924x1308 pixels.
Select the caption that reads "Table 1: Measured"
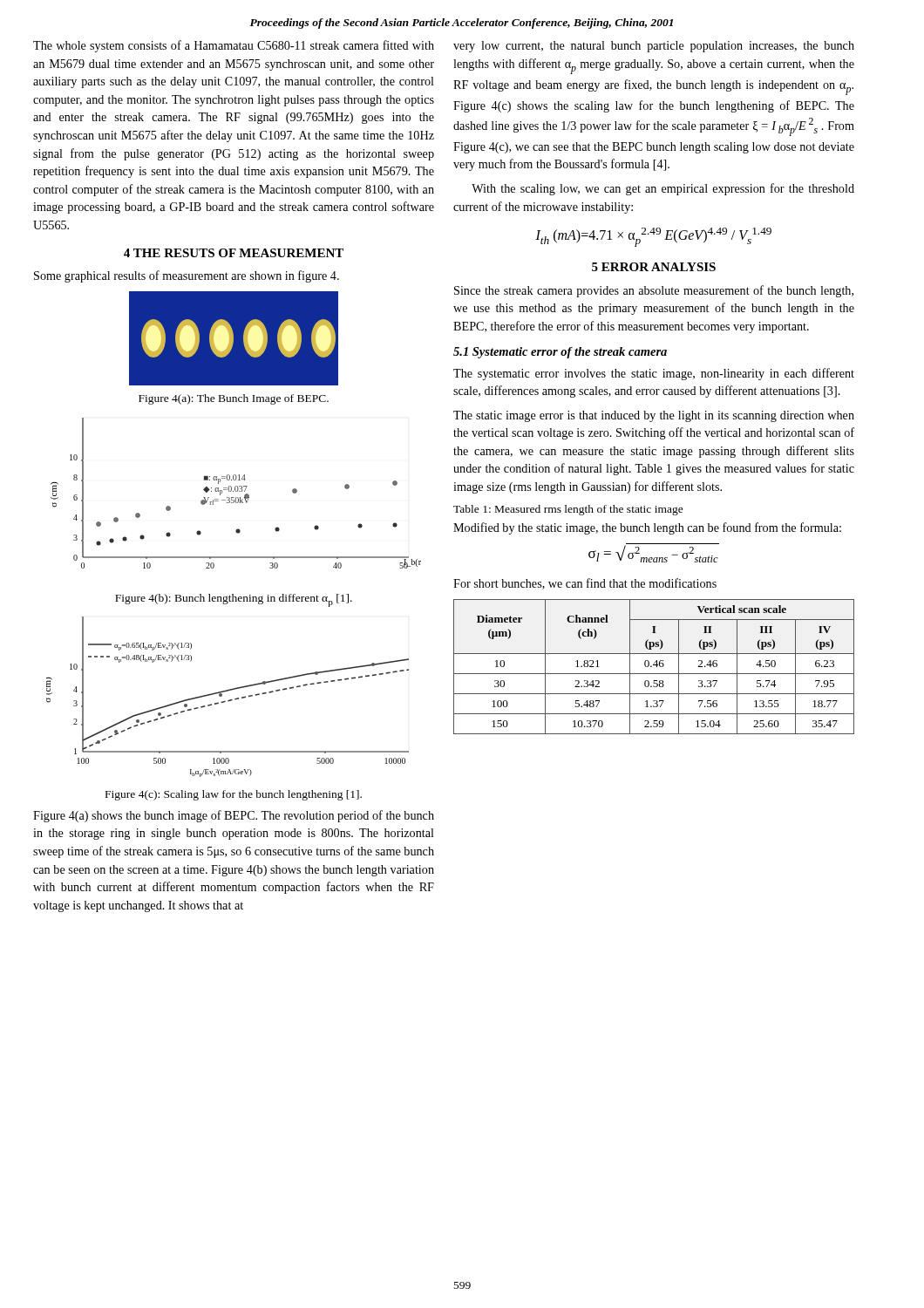pyautogui.click(x=568, y=509)
